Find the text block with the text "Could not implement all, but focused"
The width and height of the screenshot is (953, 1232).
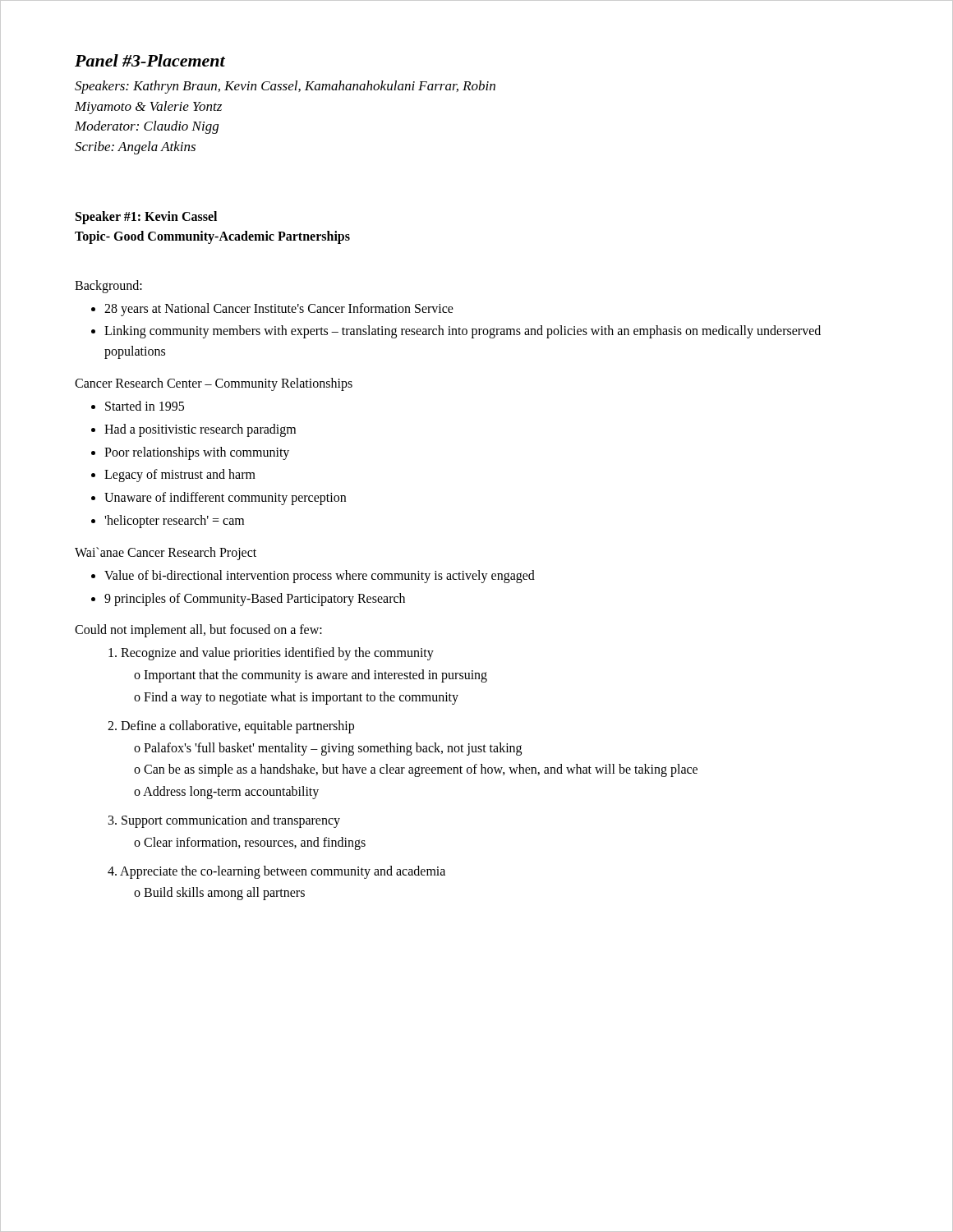[x=199, y=630]
